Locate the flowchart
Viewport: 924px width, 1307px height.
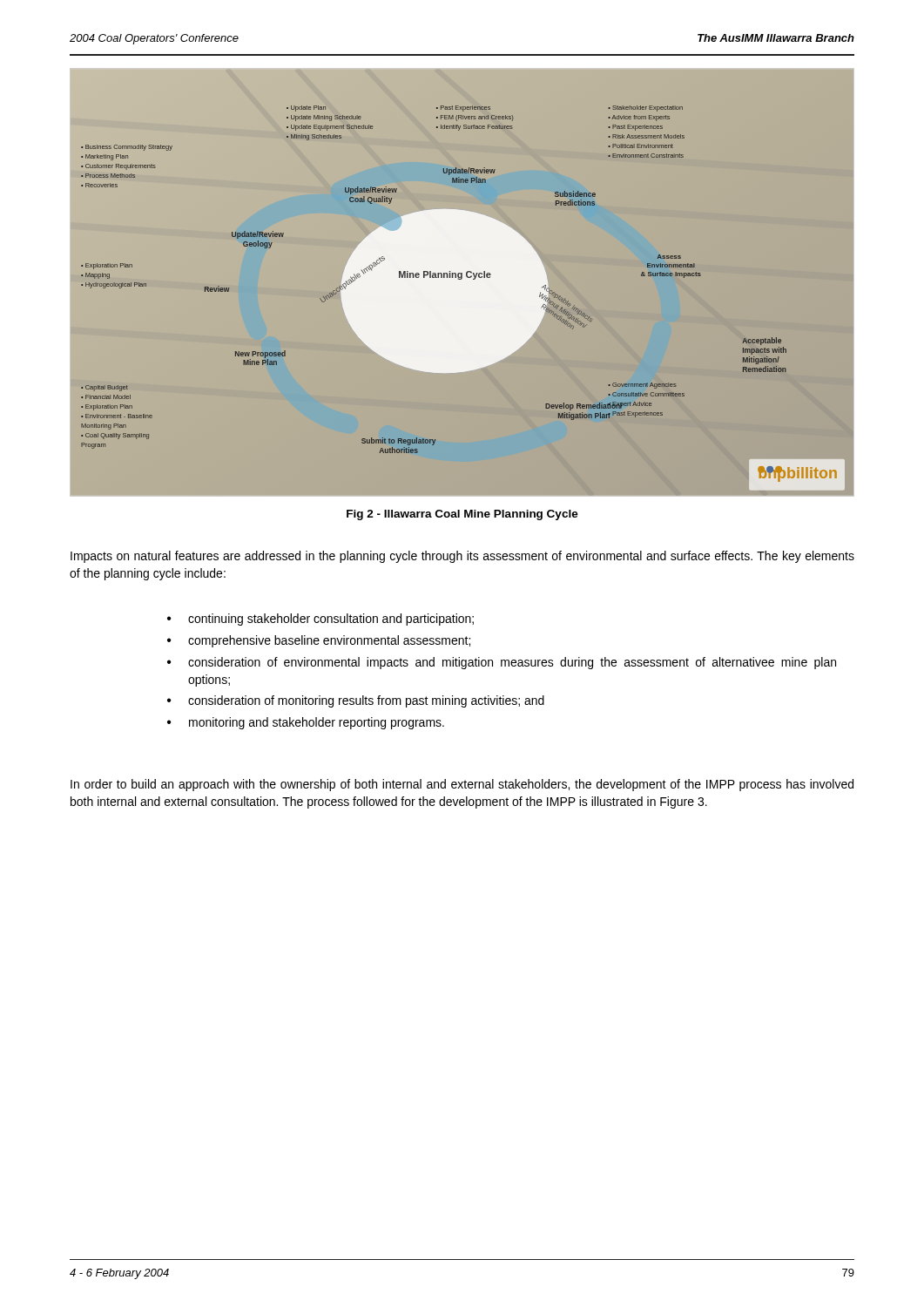pos(462,282)
